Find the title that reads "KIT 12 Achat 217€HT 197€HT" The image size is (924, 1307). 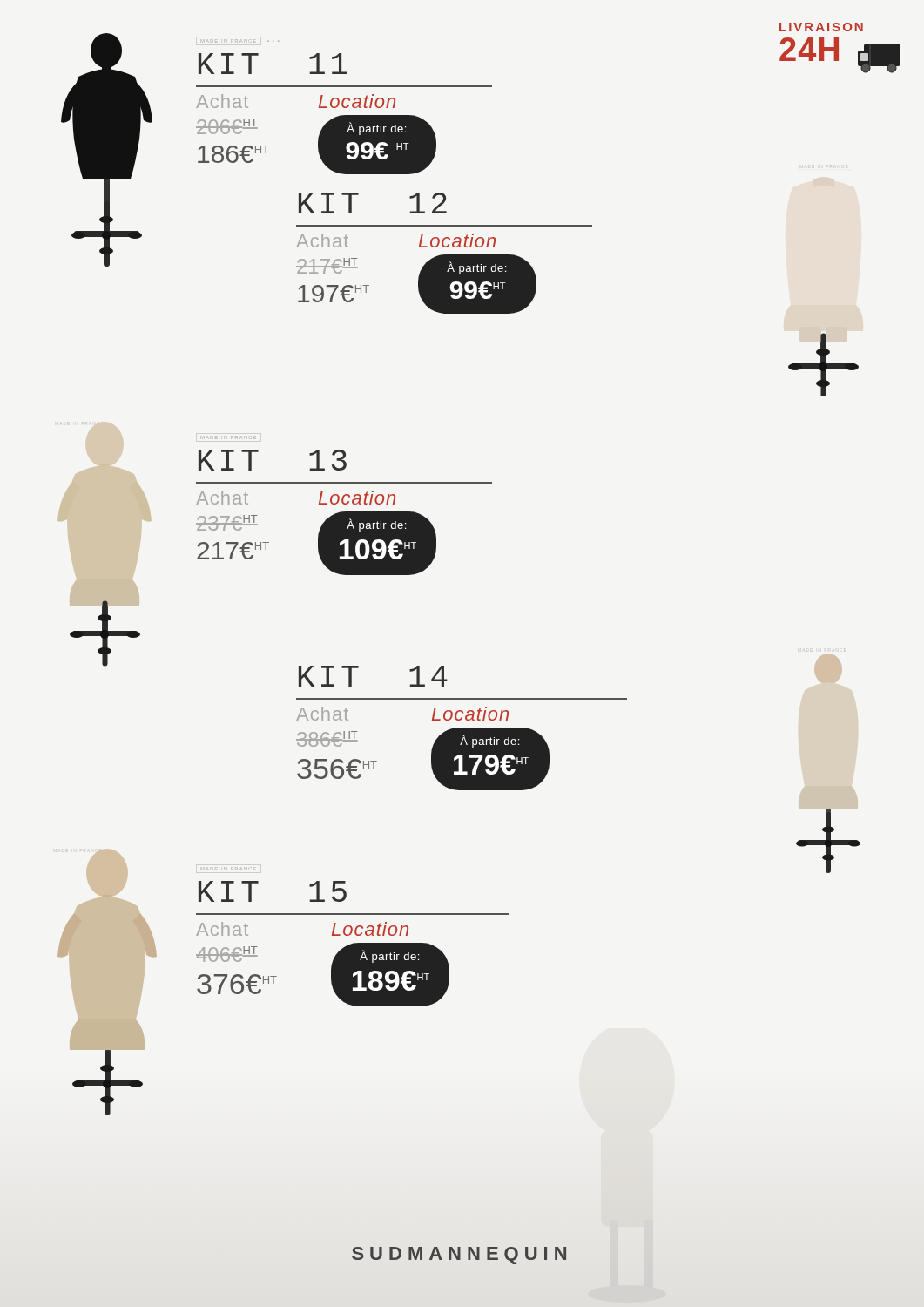click(x=444, y=250)
